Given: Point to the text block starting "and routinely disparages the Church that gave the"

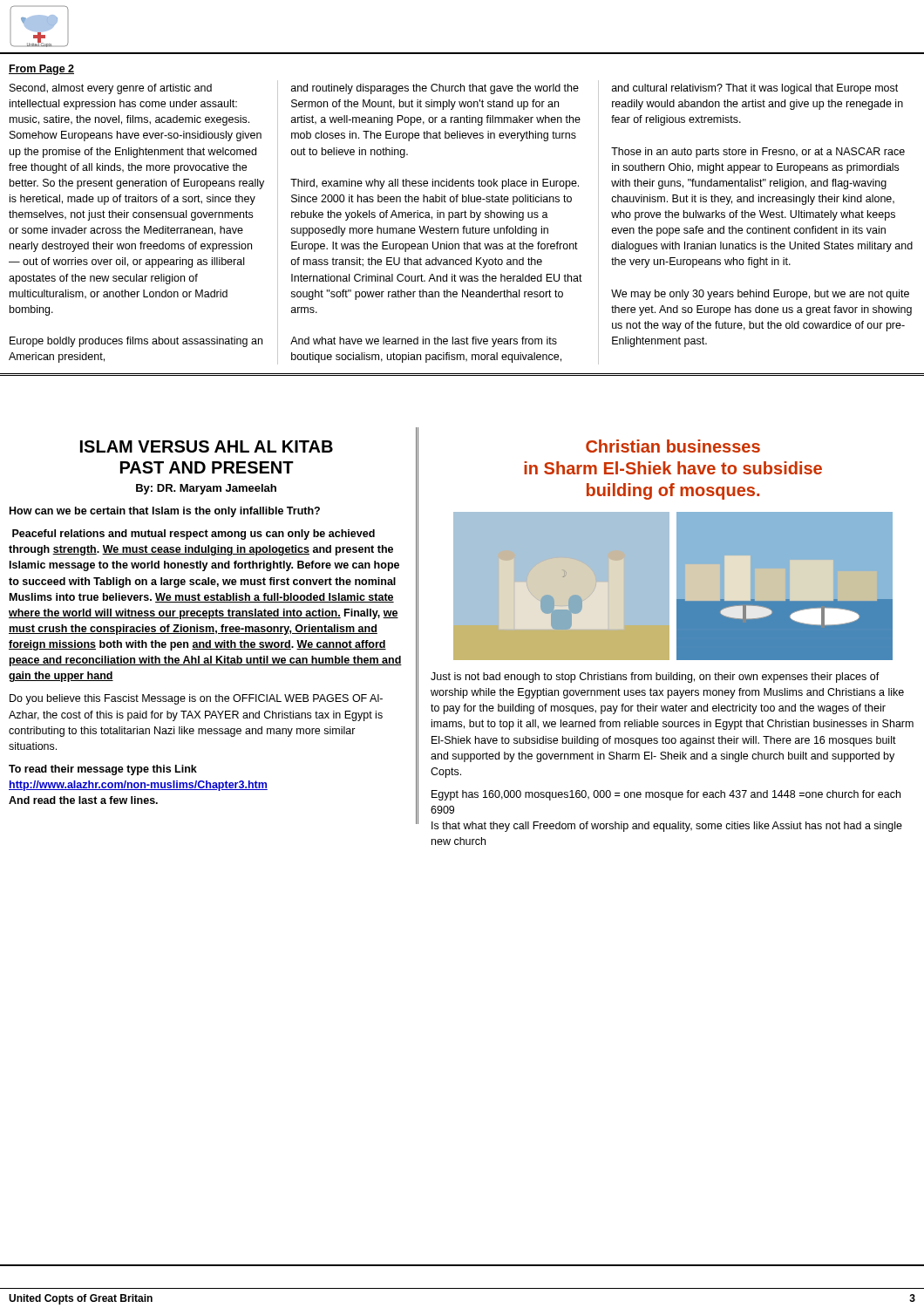Looking at the screenshot, I should click(436, 222).
